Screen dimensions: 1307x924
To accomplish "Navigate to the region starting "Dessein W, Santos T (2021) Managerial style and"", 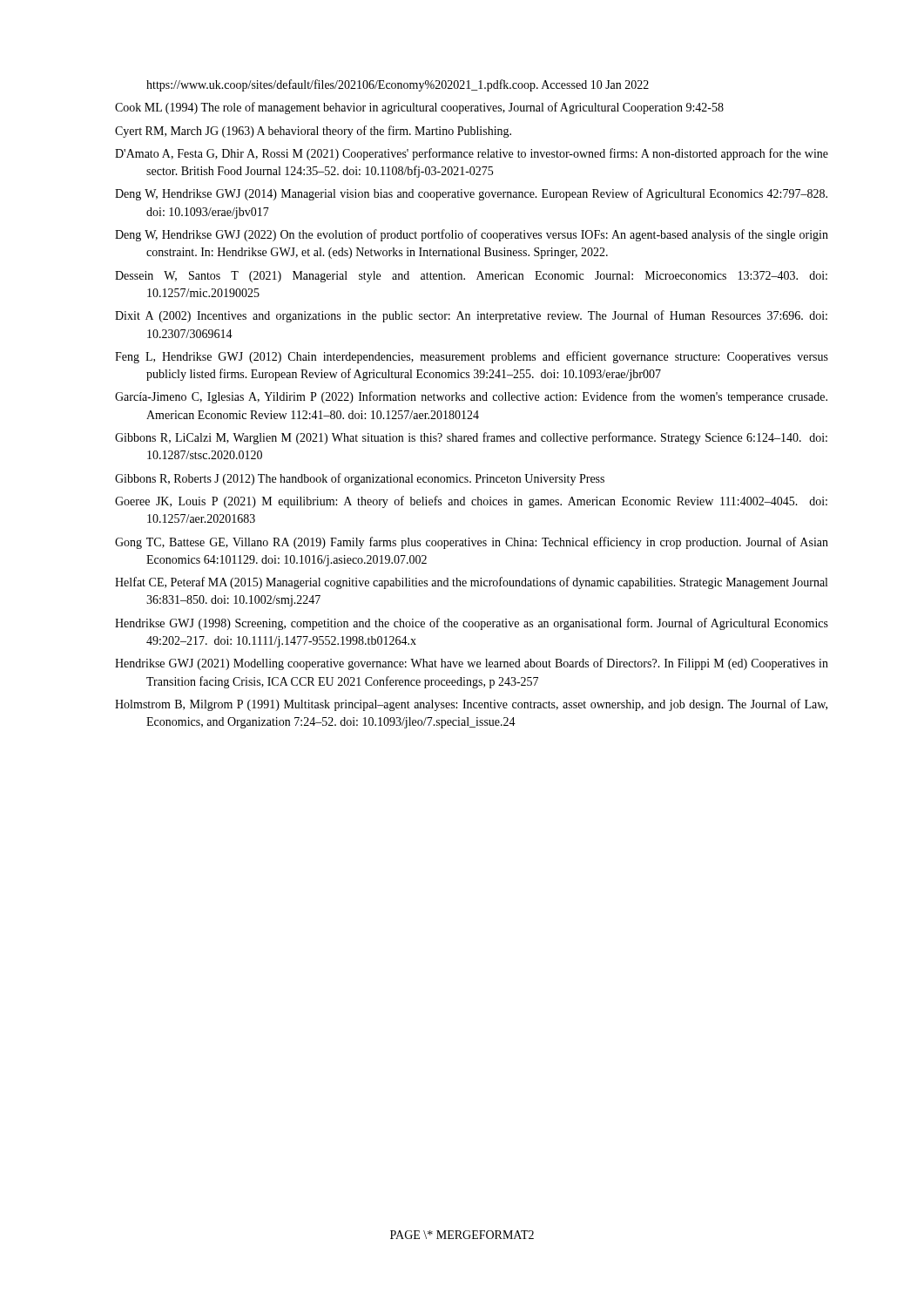I will pos(472,284).
